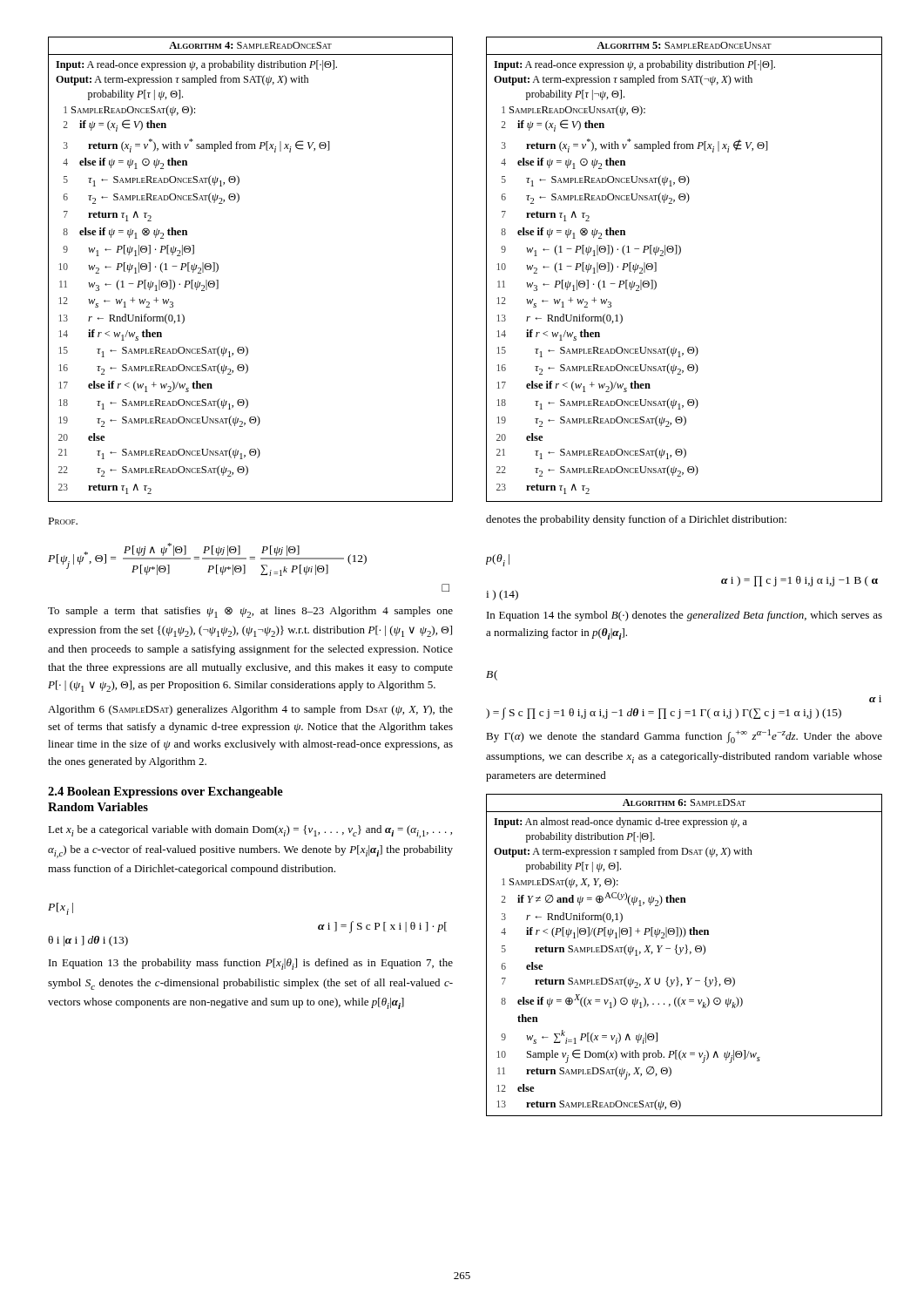Click on the text block with the text "To sample a term"
The image size is (924, 1307).
tap(250, 648)
